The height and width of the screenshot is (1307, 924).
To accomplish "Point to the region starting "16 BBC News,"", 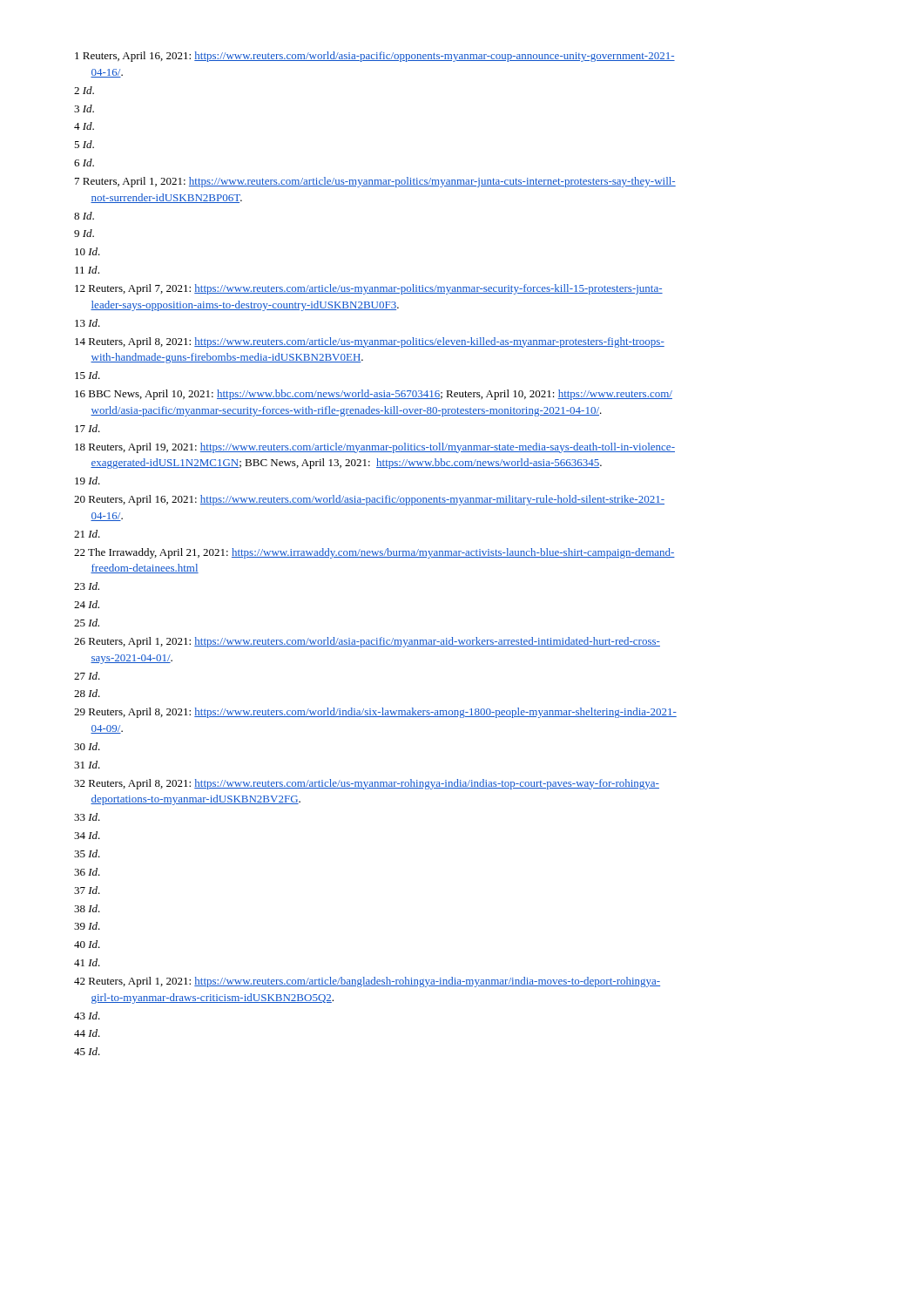I will 373,402.
